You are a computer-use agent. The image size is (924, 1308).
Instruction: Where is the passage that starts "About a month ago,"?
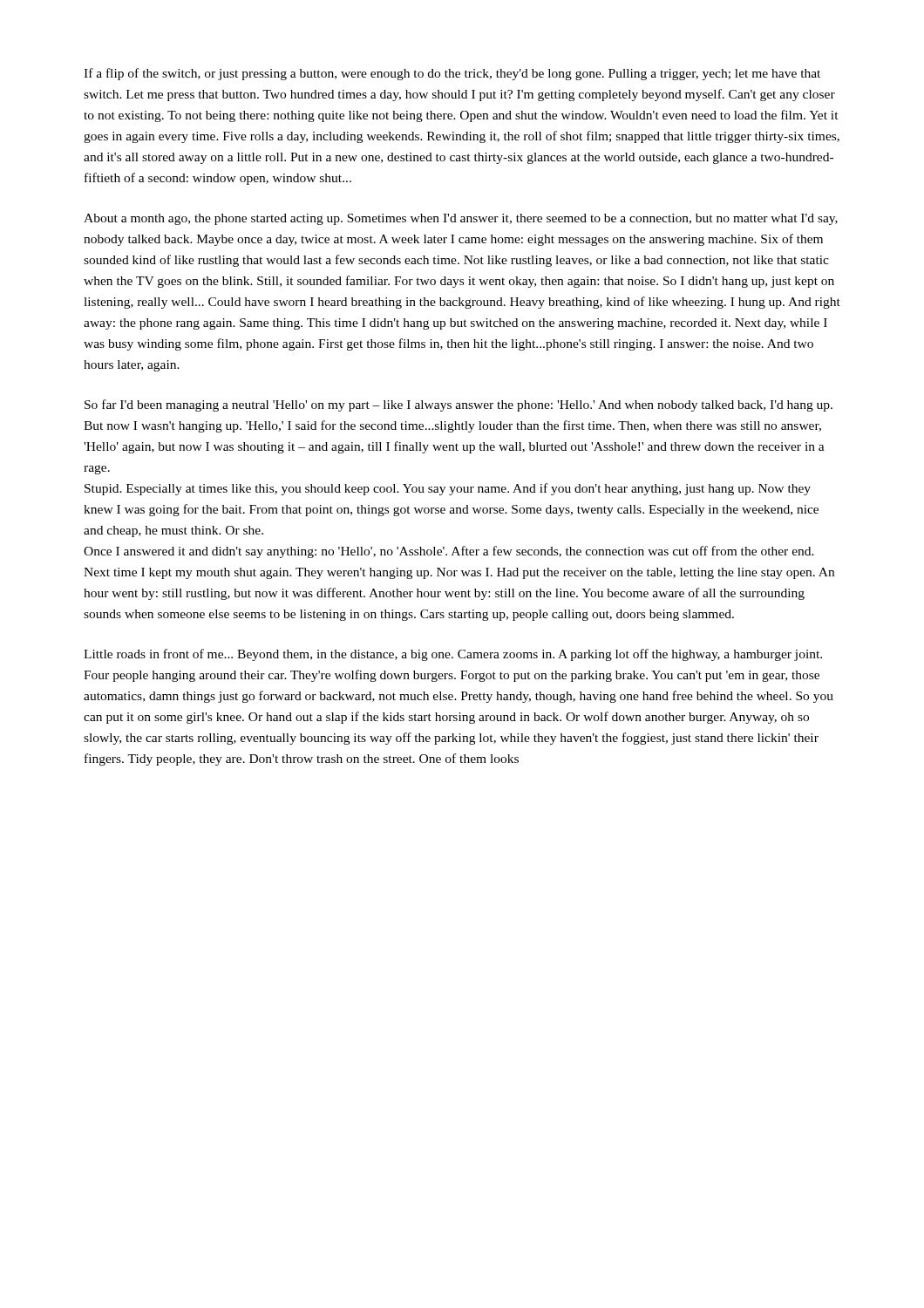tap(462, 291)
